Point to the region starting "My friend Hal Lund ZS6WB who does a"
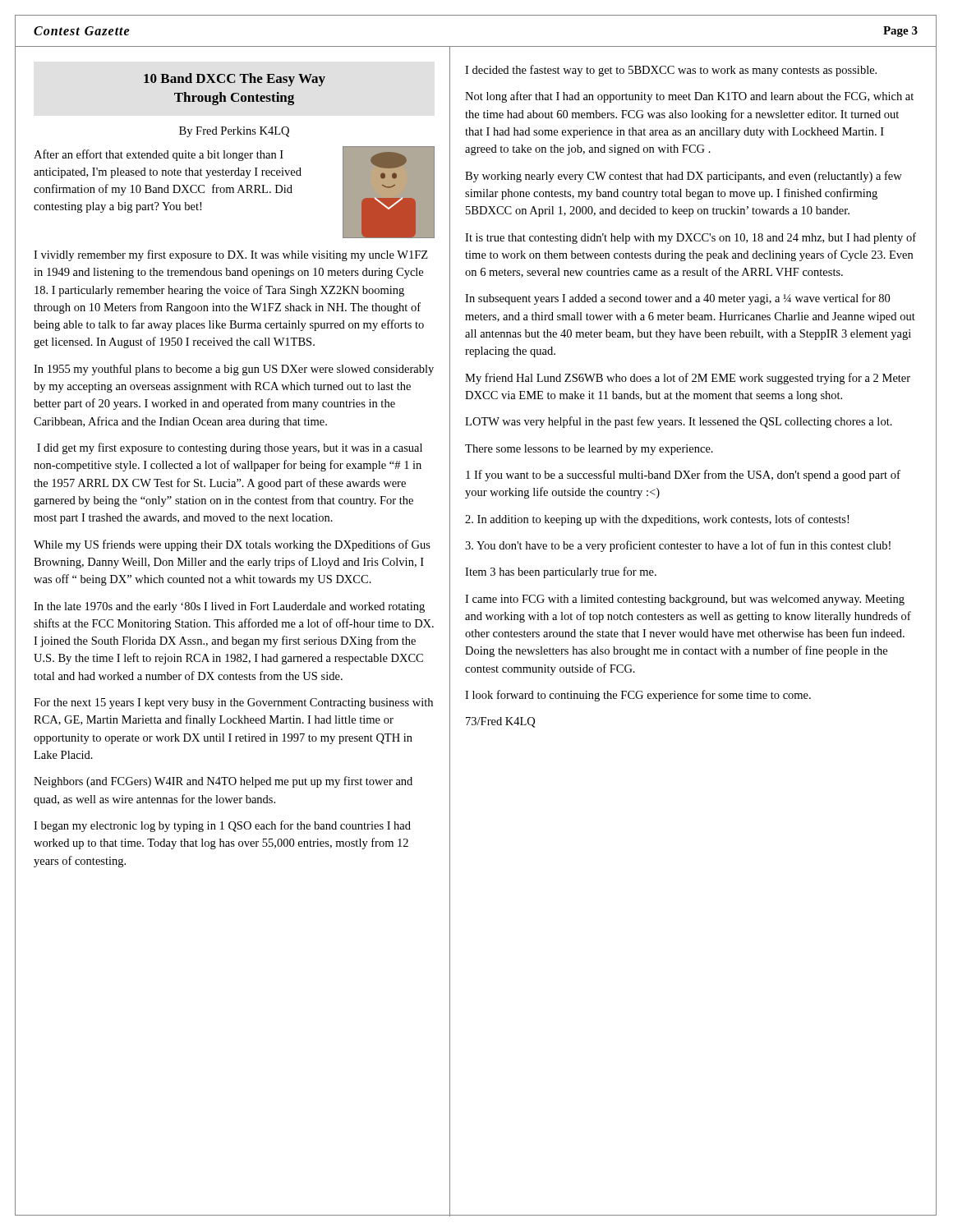953x1232 pixels. 688,386
